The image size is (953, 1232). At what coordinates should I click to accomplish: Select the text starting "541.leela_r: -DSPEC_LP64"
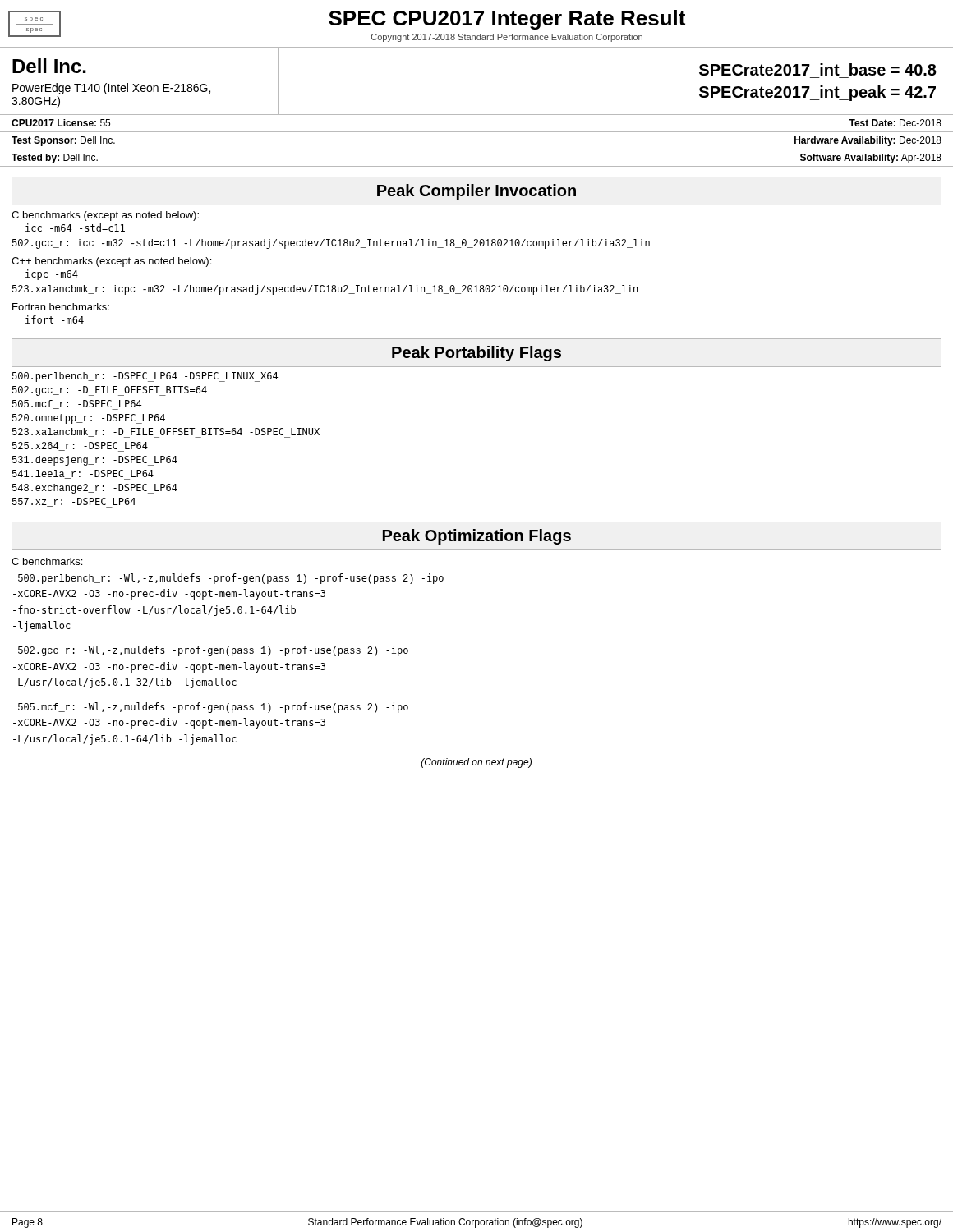coord(83,474)
